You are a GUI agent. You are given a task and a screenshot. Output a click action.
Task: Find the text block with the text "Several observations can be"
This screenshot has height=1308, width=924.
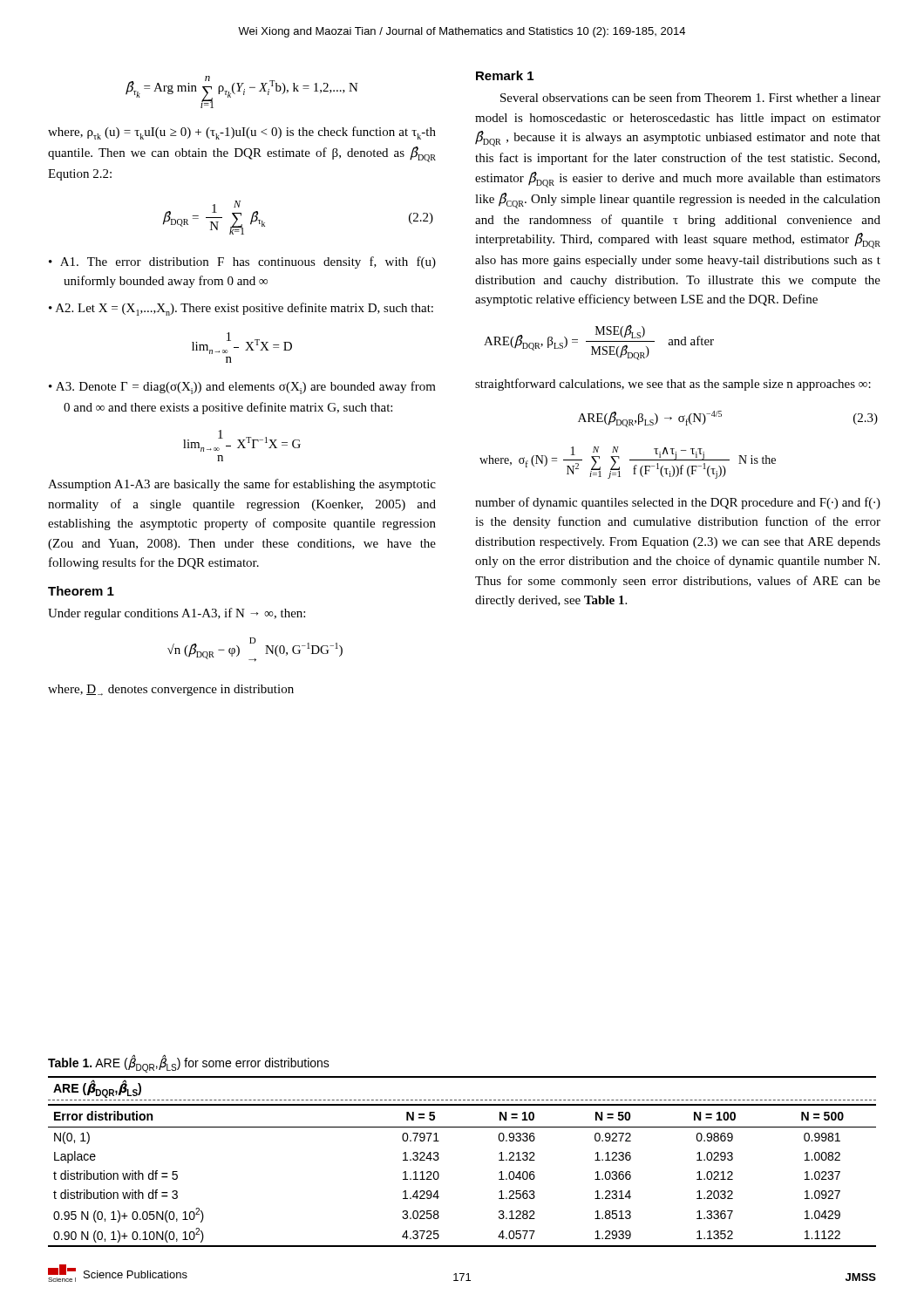point(678,199)
